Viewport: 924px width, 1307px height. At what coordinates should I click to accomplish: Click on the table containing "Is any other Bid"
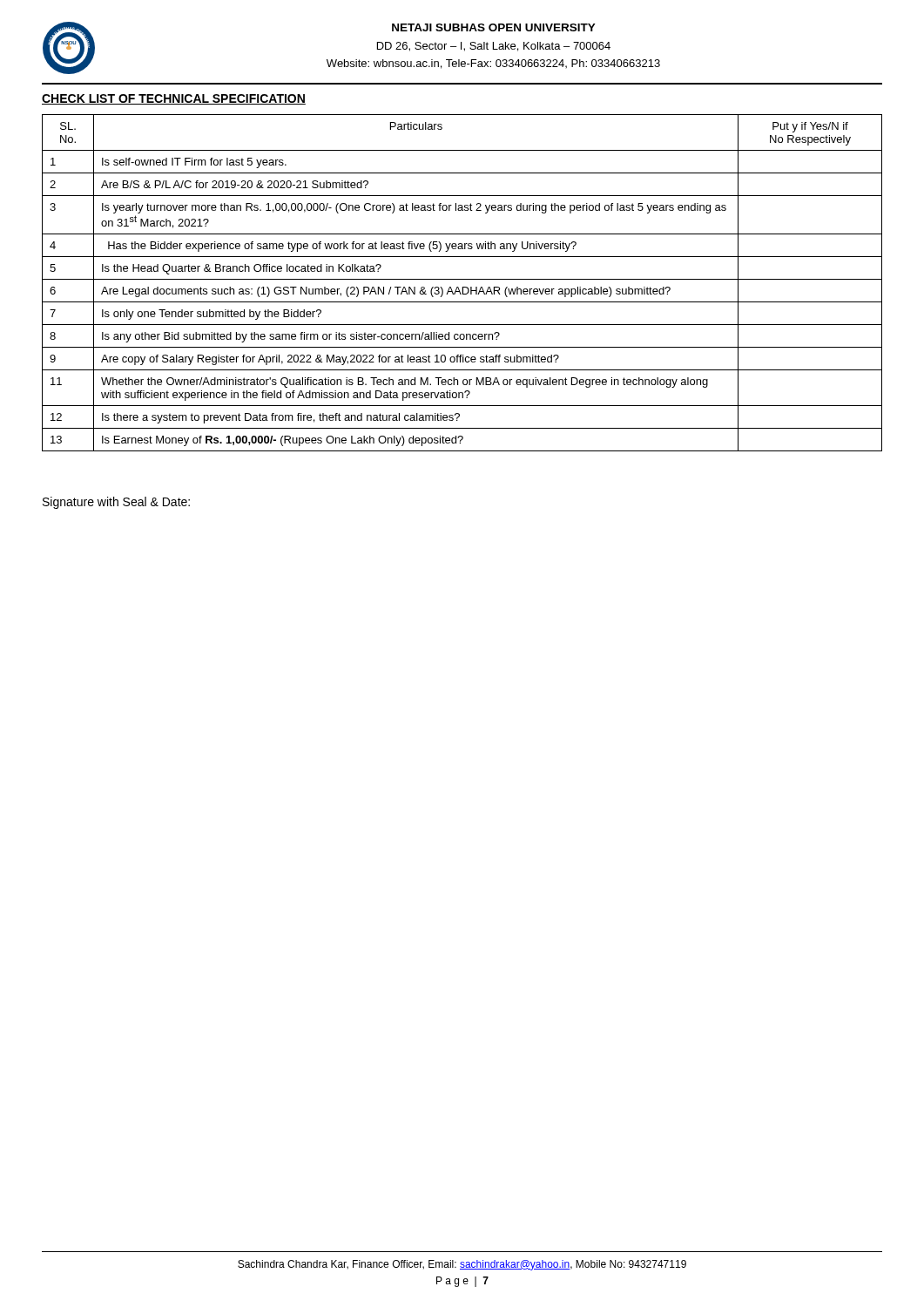(x=462, y=283)
